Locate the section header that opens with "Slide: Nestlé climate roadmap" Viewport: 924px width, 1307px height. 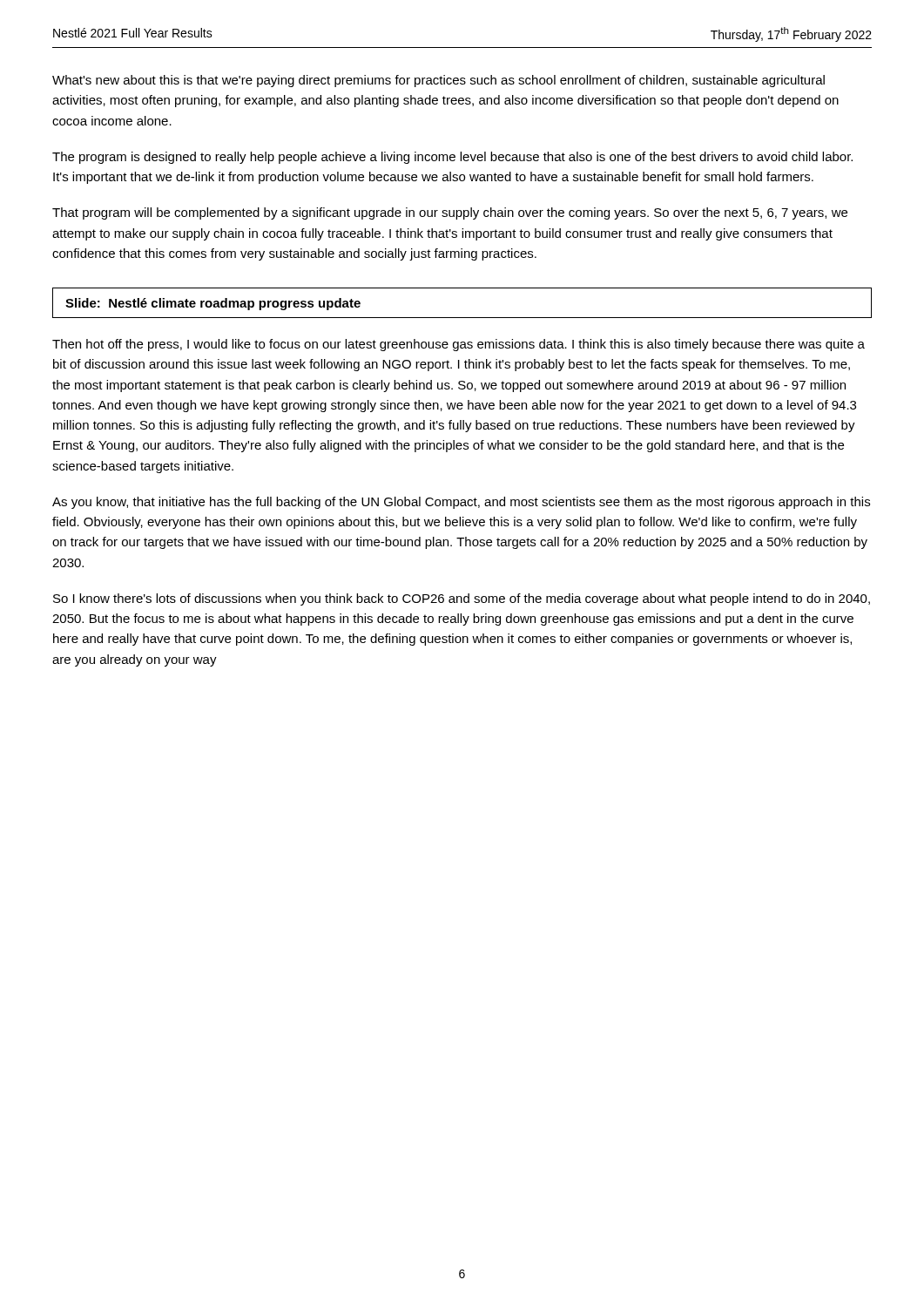pyautogui.click(x=213, y=303)
